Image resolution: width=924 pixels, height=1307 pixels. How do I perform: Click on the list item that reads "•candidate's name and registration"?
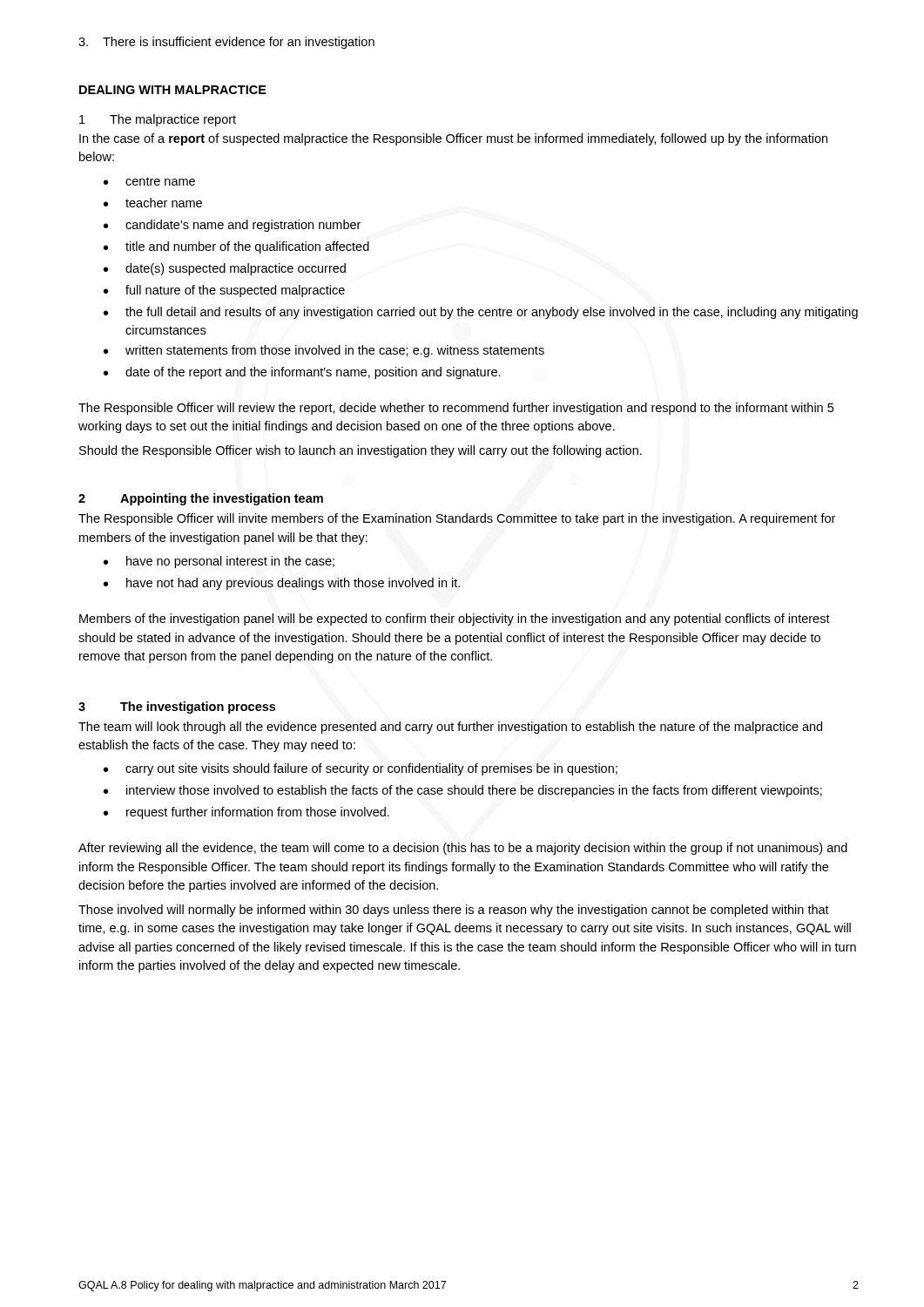(232, 226)
